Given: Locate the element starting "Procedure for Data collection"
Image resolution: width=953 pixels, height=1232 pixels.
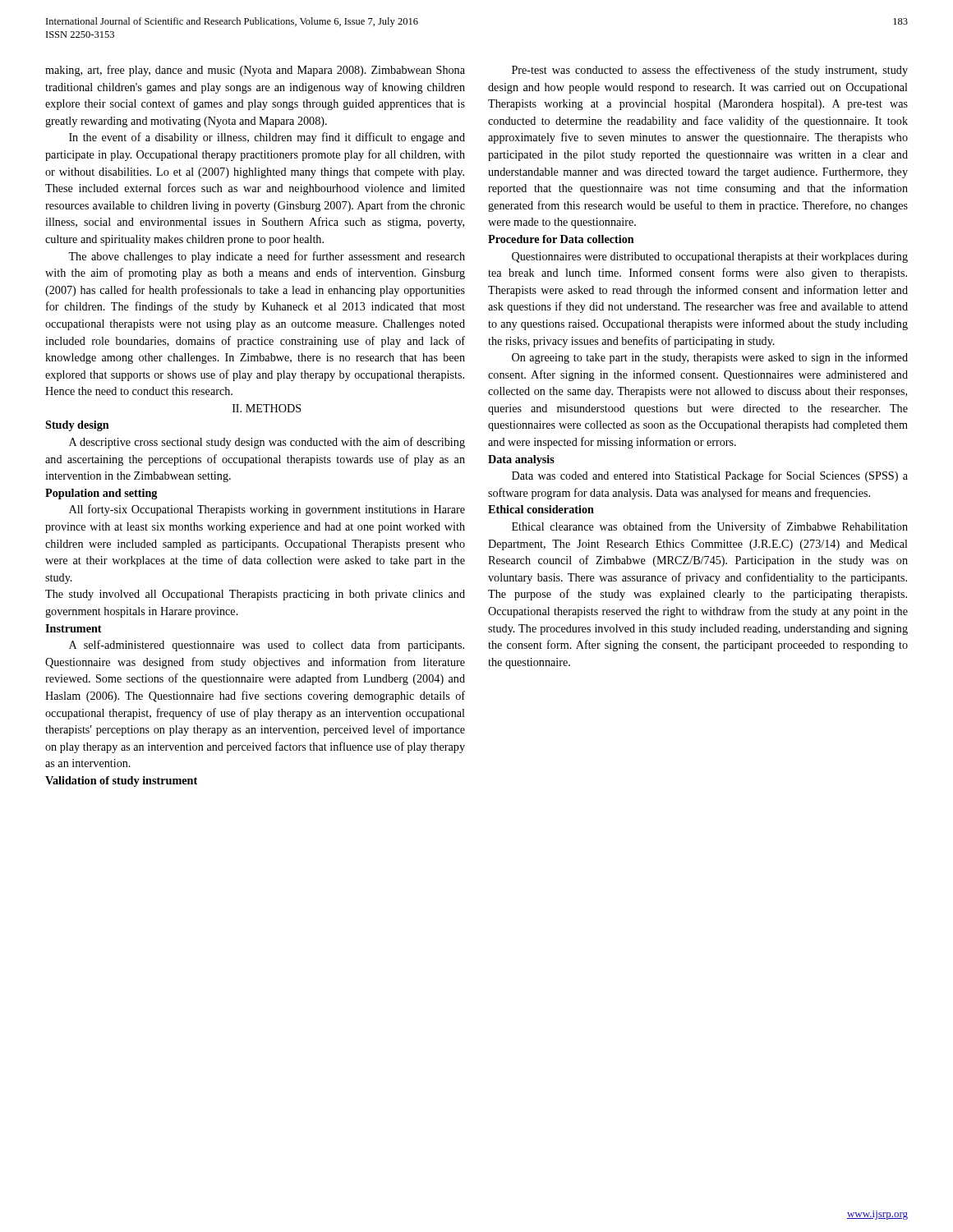Looking at the screenshot, I should (561, 239).
